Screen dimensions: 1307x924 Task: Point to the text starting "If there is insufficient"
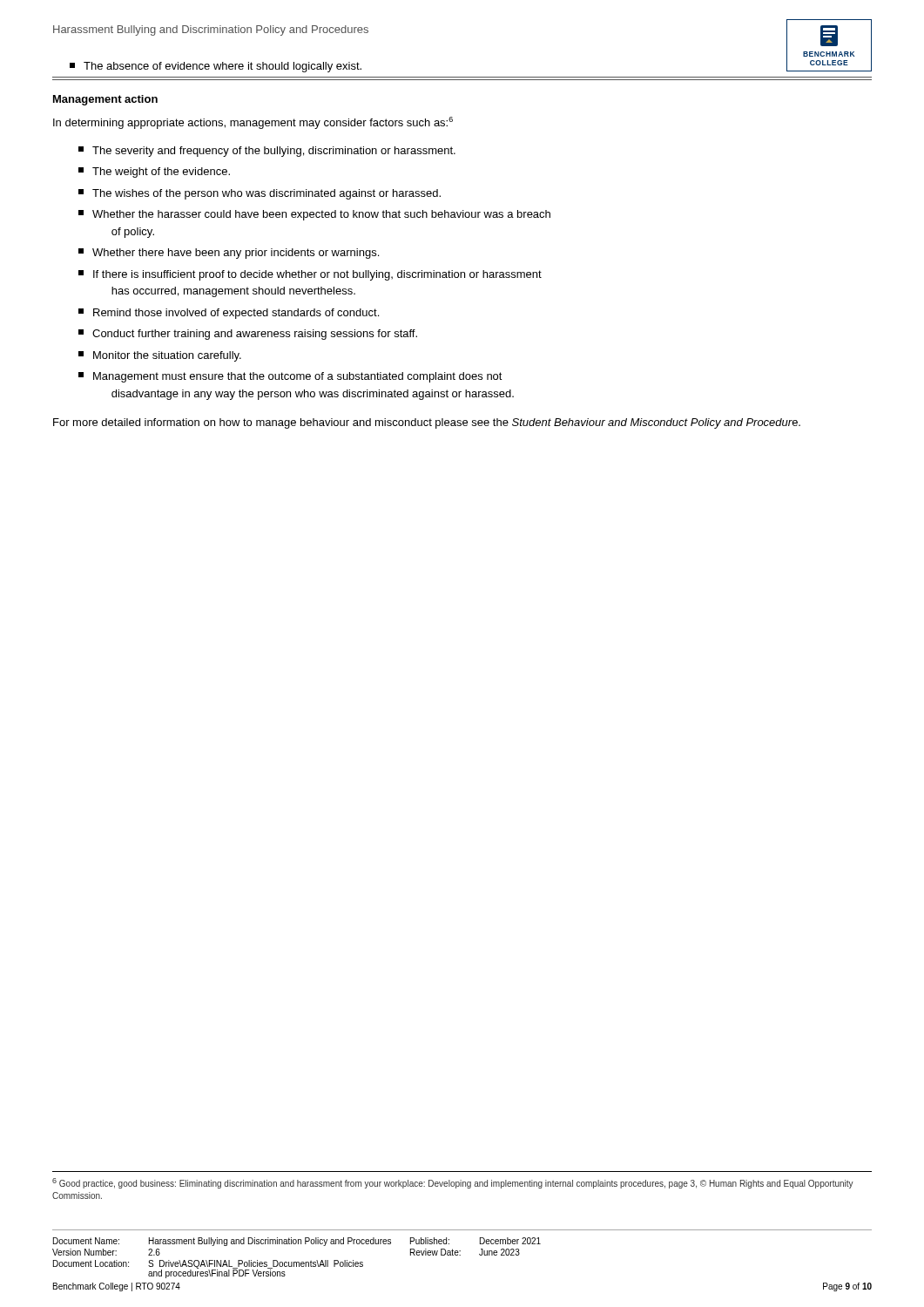tap(310, 283)
